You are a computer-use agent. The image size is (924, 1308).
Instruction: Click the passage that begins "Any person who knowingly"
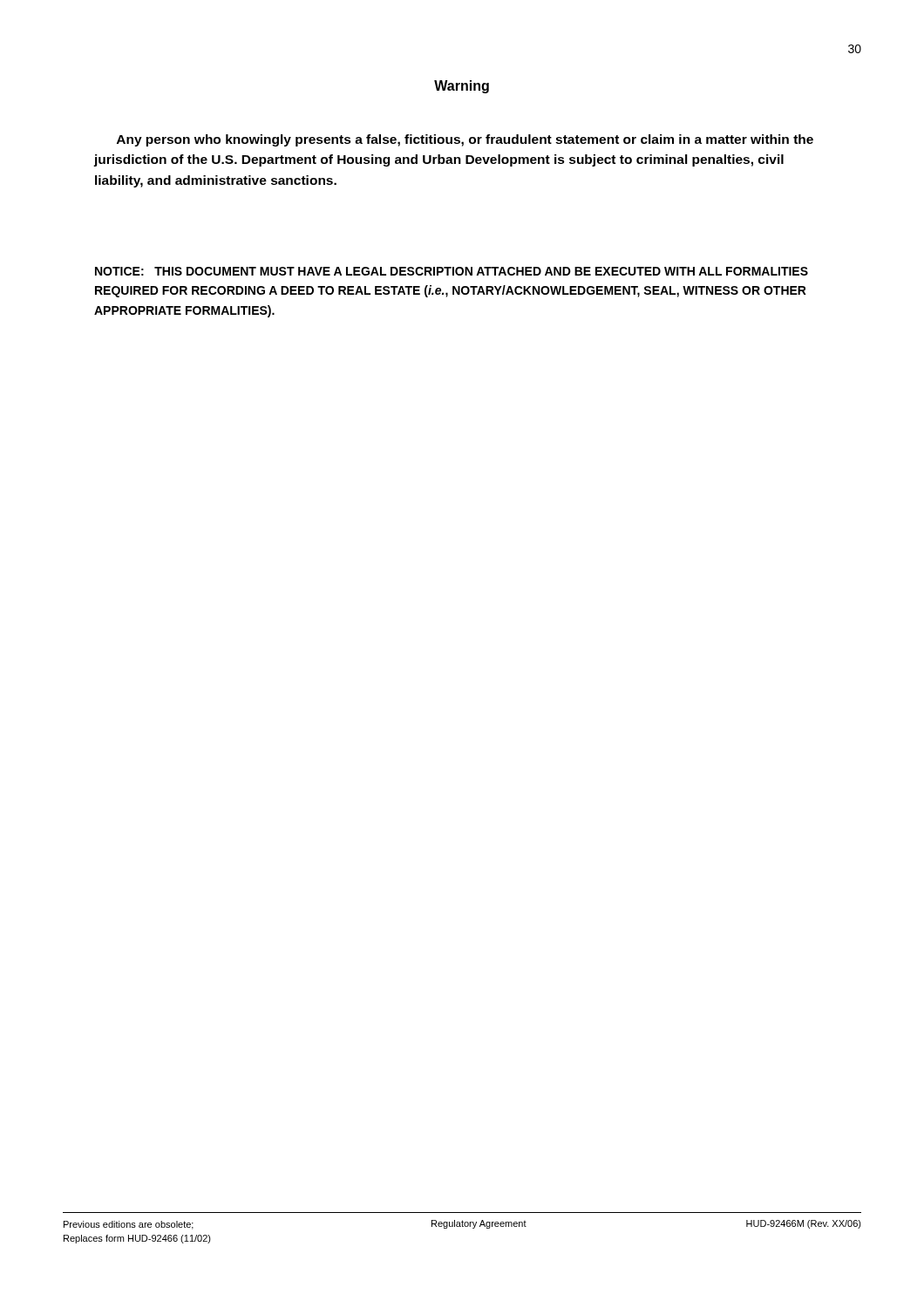(454, 159)
